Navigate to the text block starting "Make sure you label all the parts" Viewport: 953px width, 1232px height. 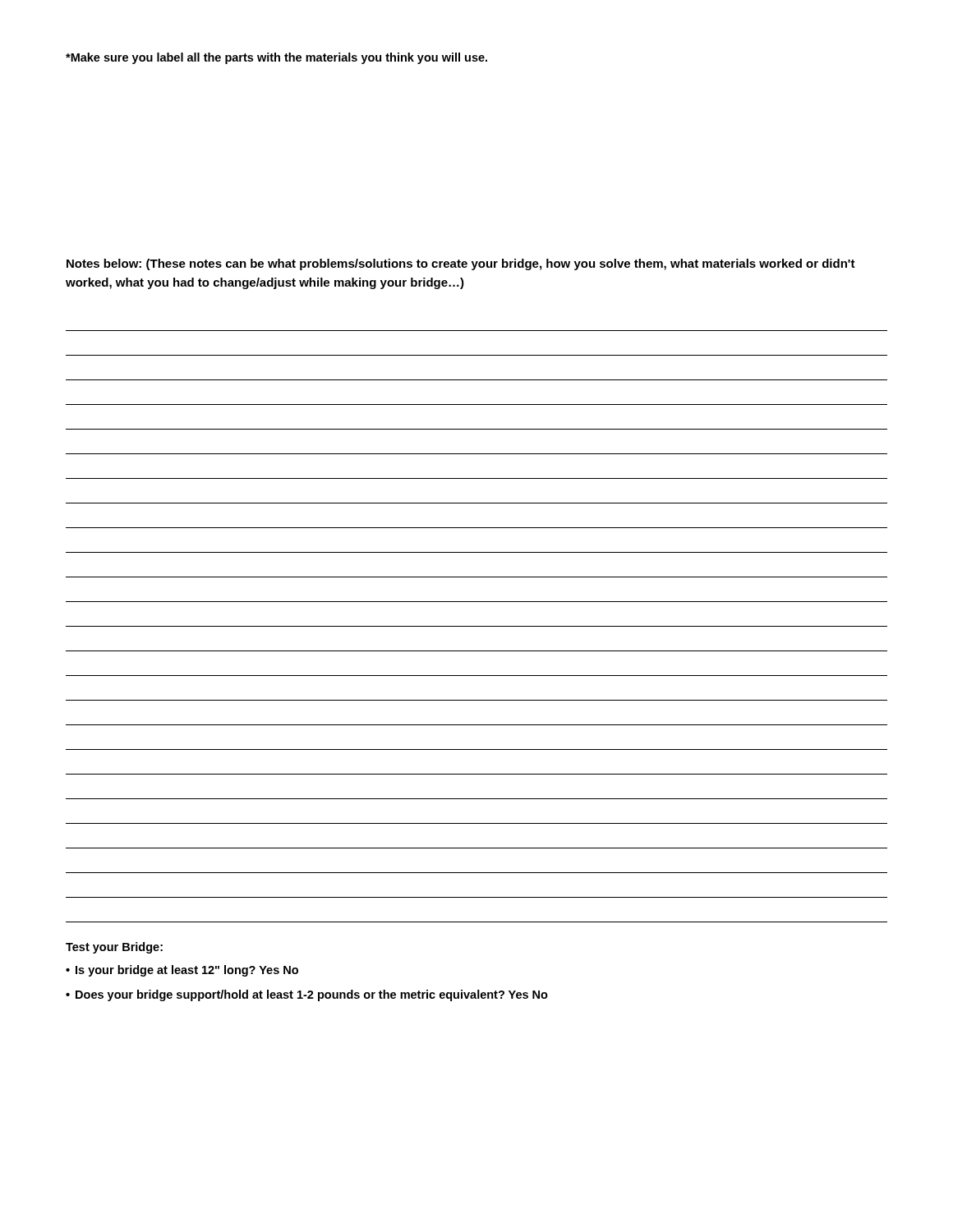(277, 57)
